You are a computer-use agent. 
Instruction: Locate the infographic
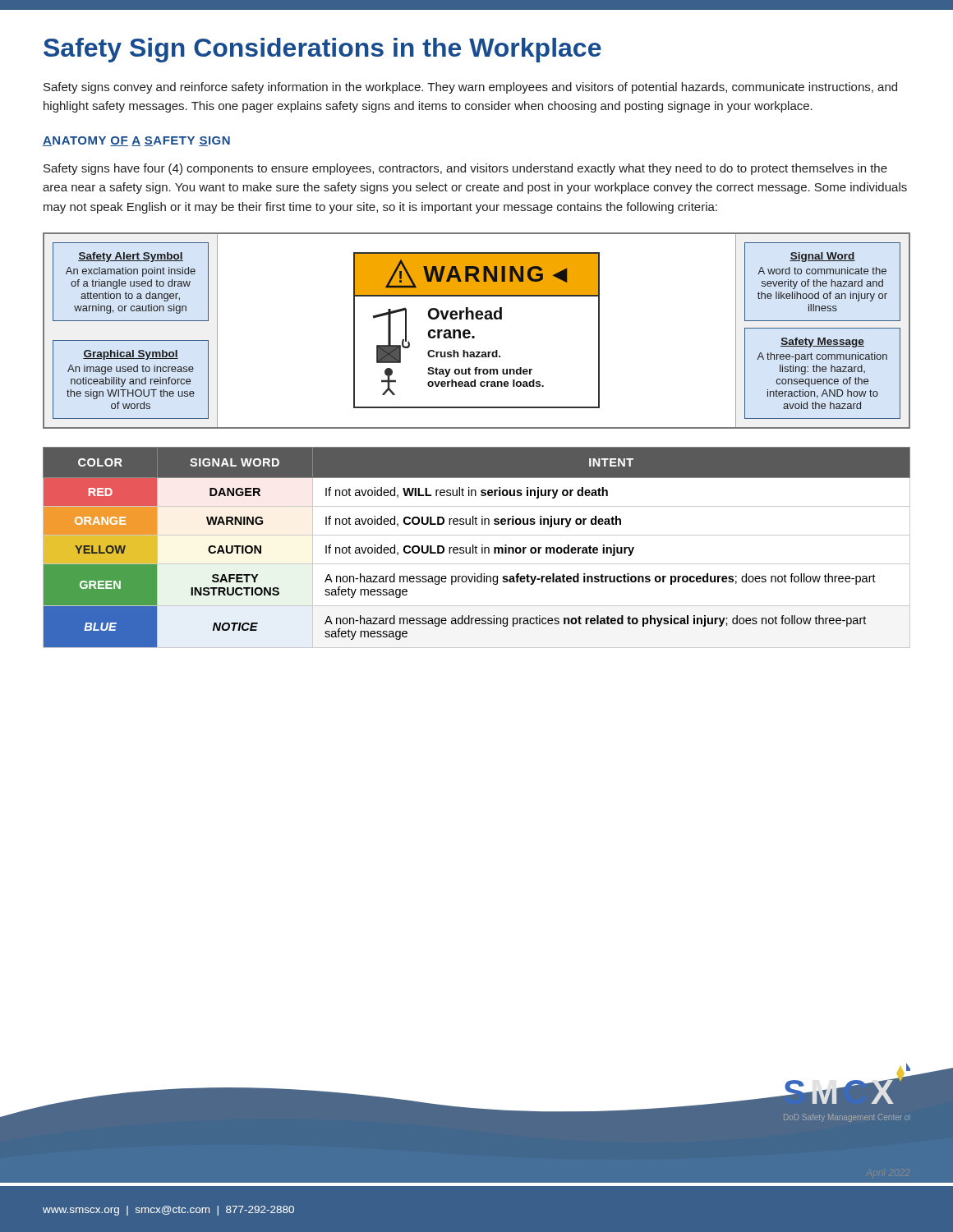476,330
